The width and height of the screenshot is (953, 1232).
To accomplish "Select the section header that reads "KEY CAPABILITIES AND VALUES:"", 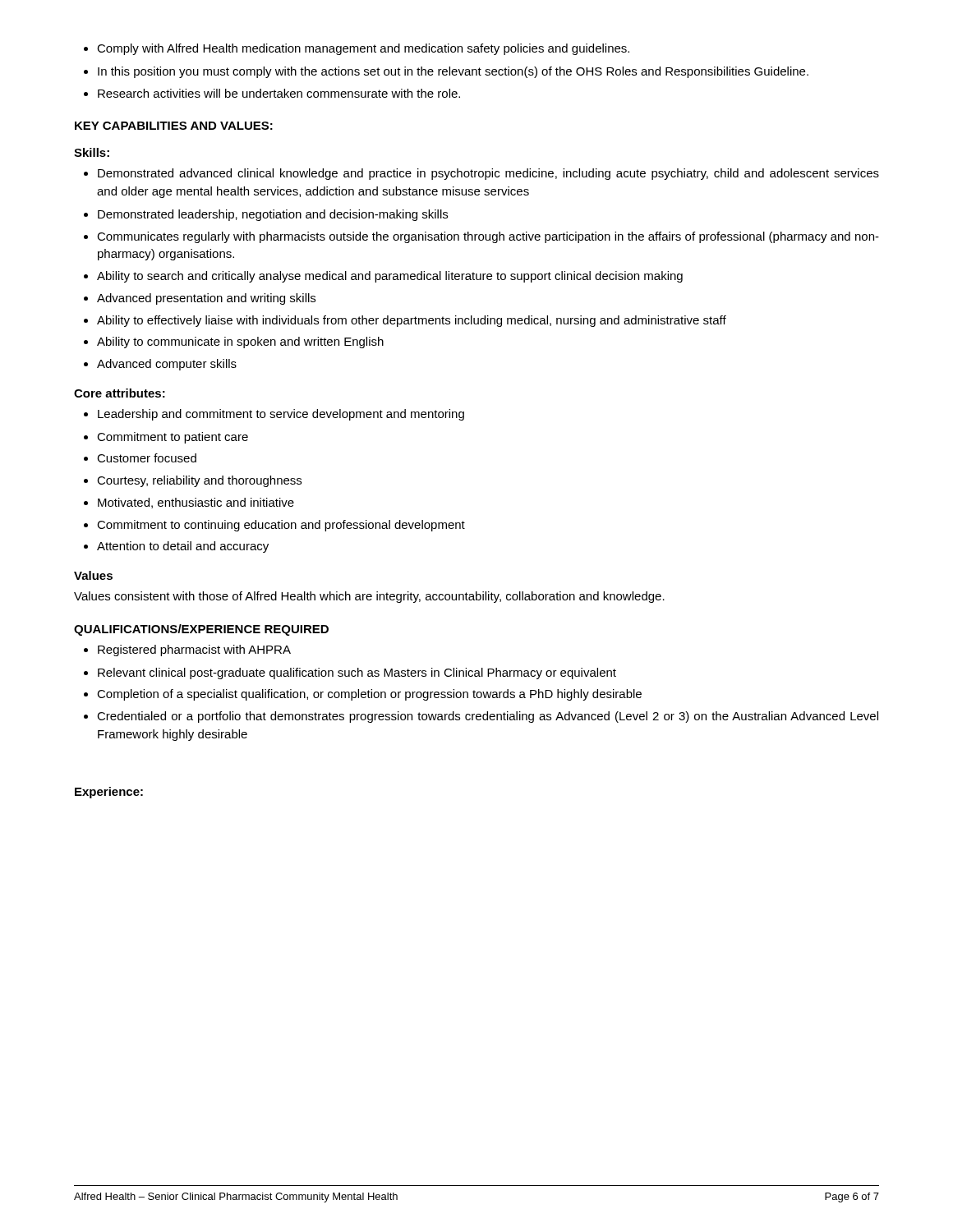I will (x=174, y=125).
